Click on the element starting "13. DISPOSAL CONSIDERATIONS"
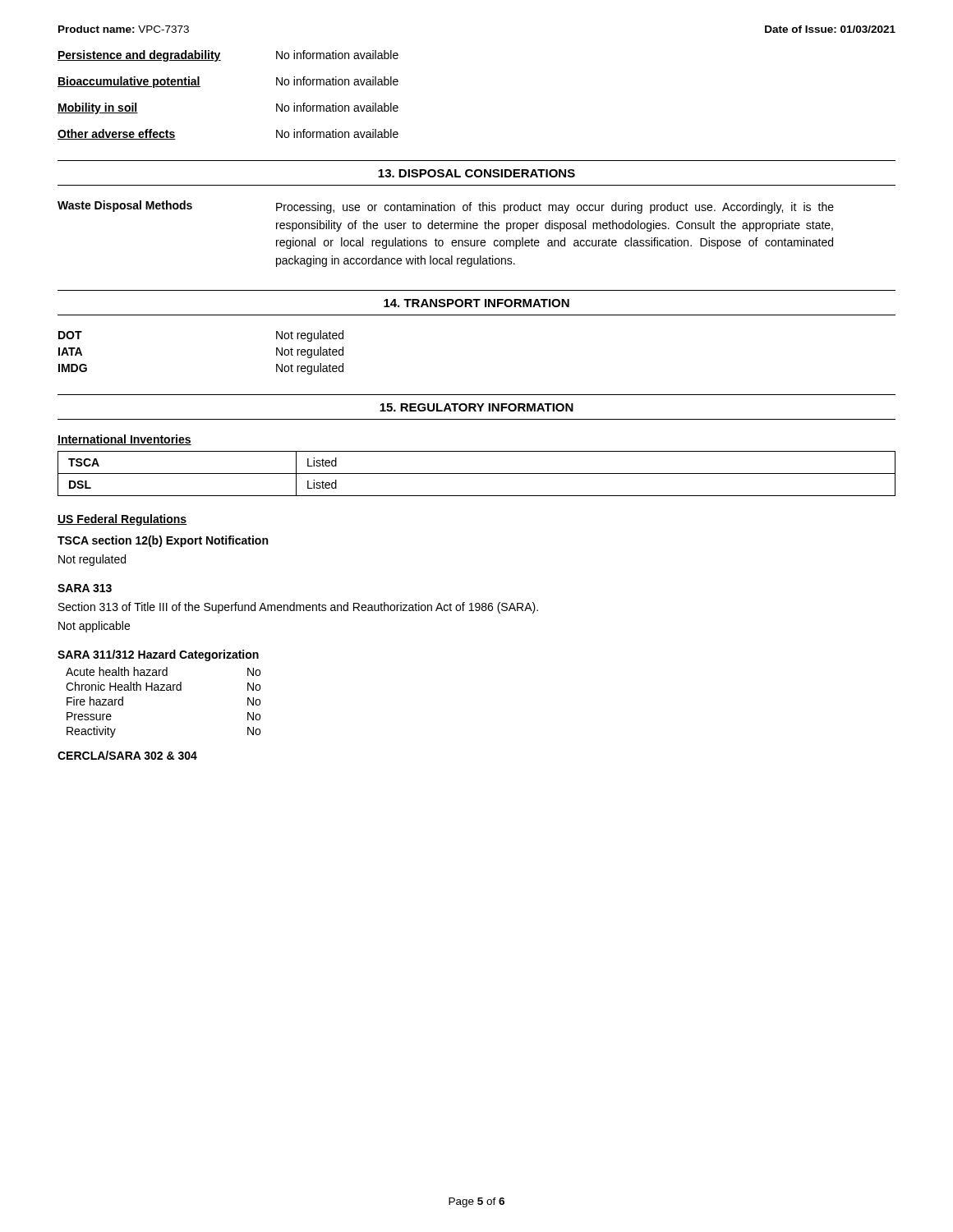Image resolution: width=953 pixels, height=1232 pixels. (476, 173)
